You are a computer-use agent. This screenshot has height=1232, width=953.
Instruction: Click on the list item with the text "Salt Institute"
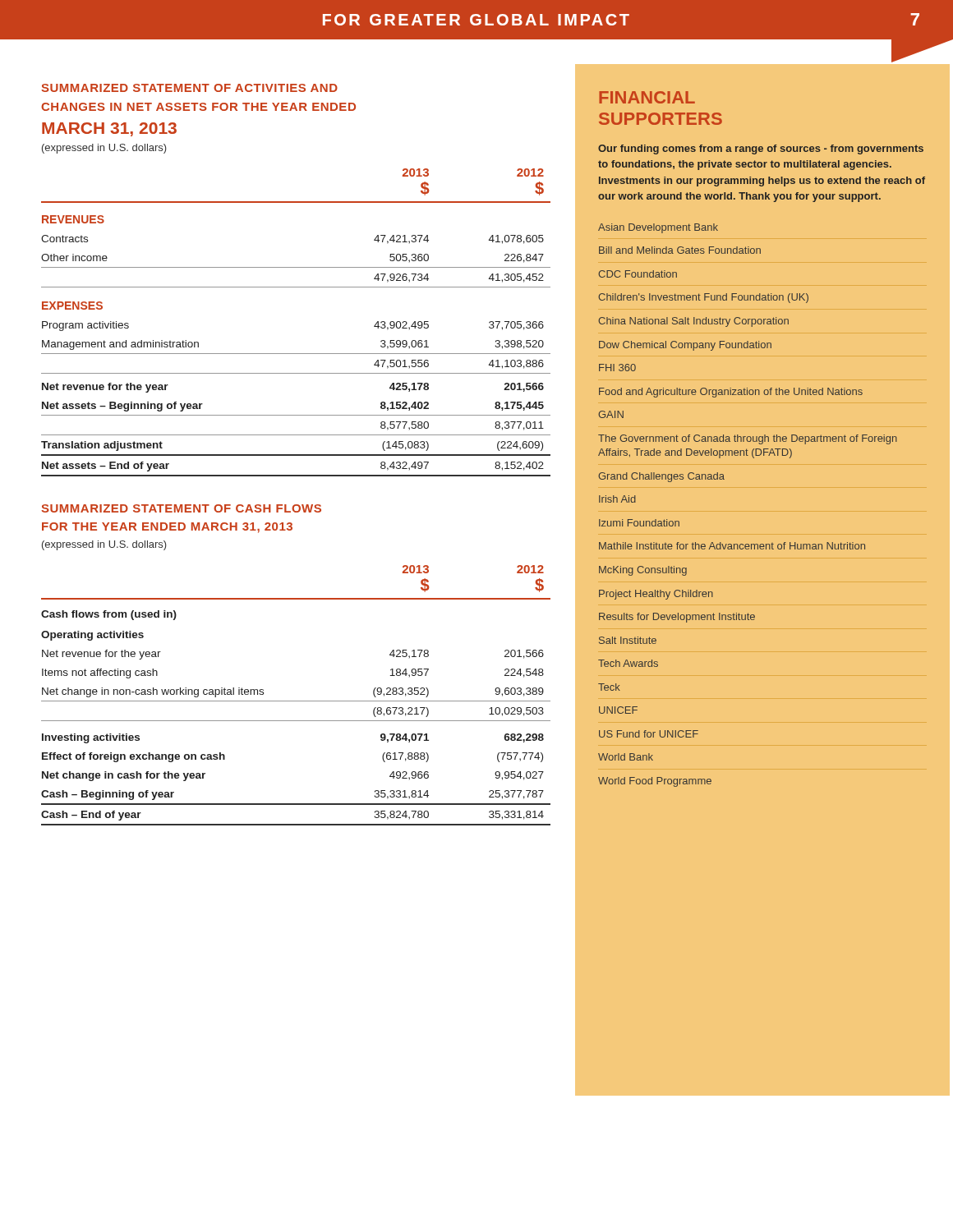pos(628,640)
